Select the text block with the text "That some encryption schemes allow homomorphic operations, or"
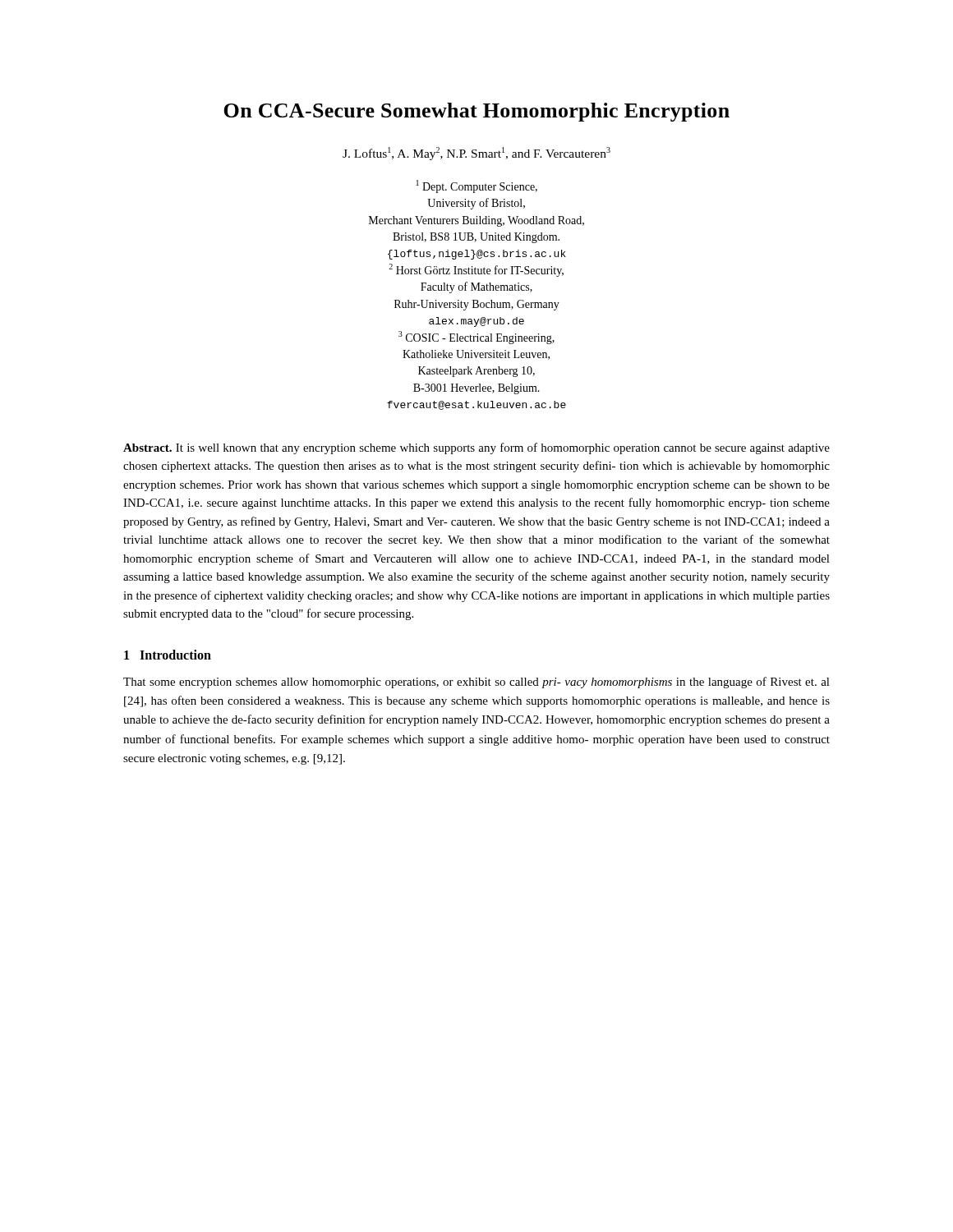Viewport: 953px width, 1232px height. 476,720
